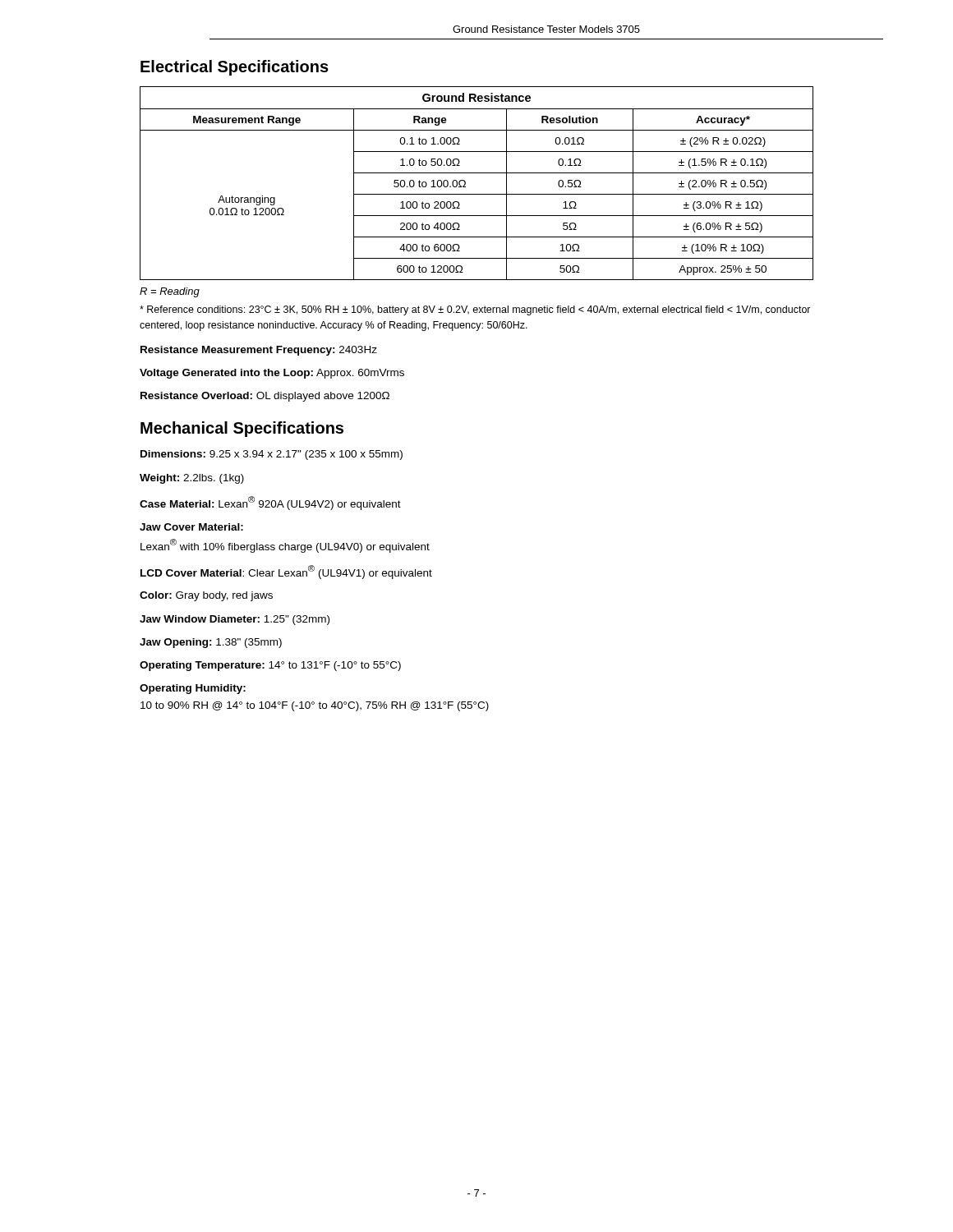Navigate to the passage starting "Jaw Cover Material: Lexan® with 10% fiberglass"
The height and width of the screenshot is (1232, 953).
coord(285,536)
